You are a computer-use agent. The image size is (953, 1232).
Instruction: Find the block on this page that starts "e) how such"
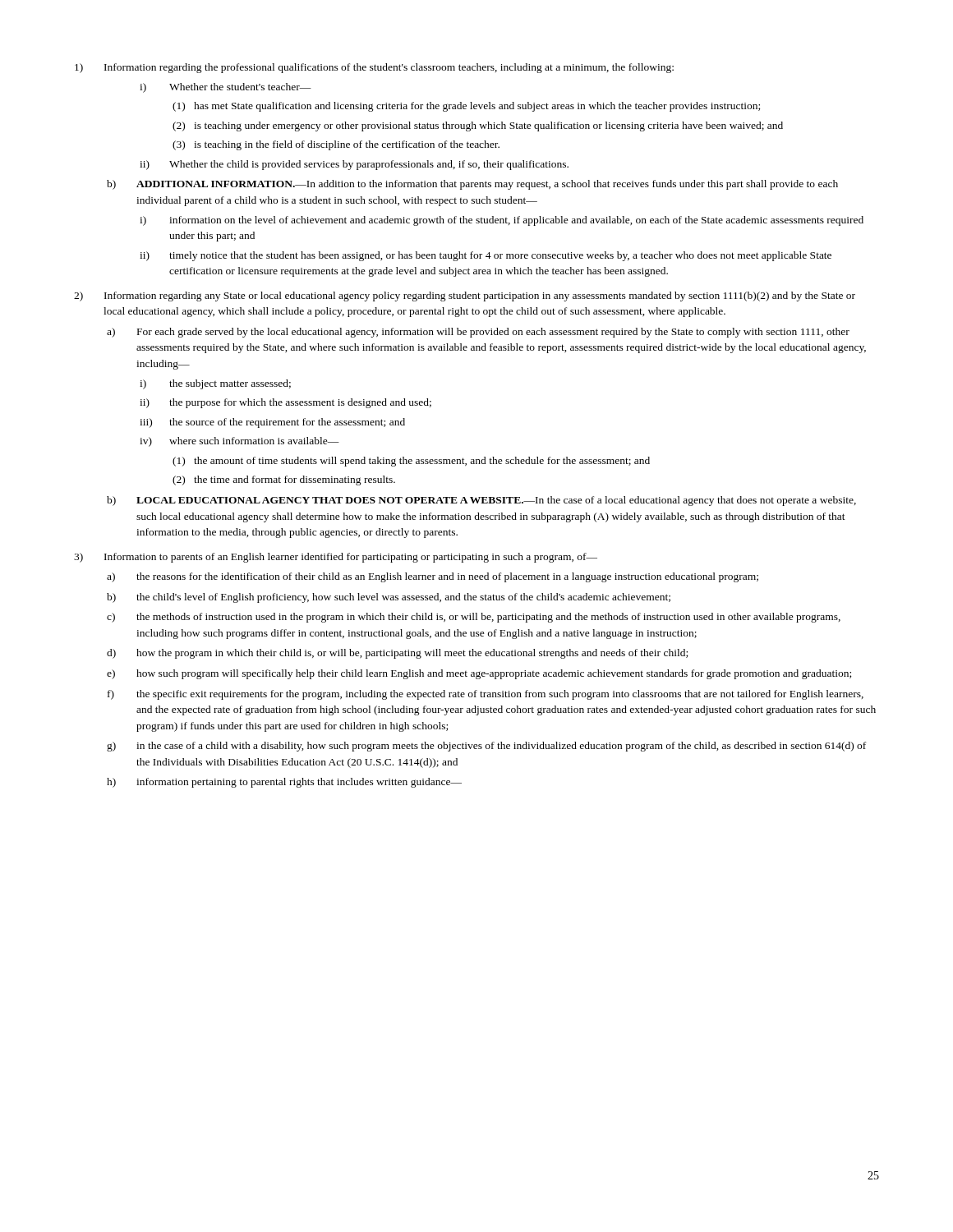493,673
